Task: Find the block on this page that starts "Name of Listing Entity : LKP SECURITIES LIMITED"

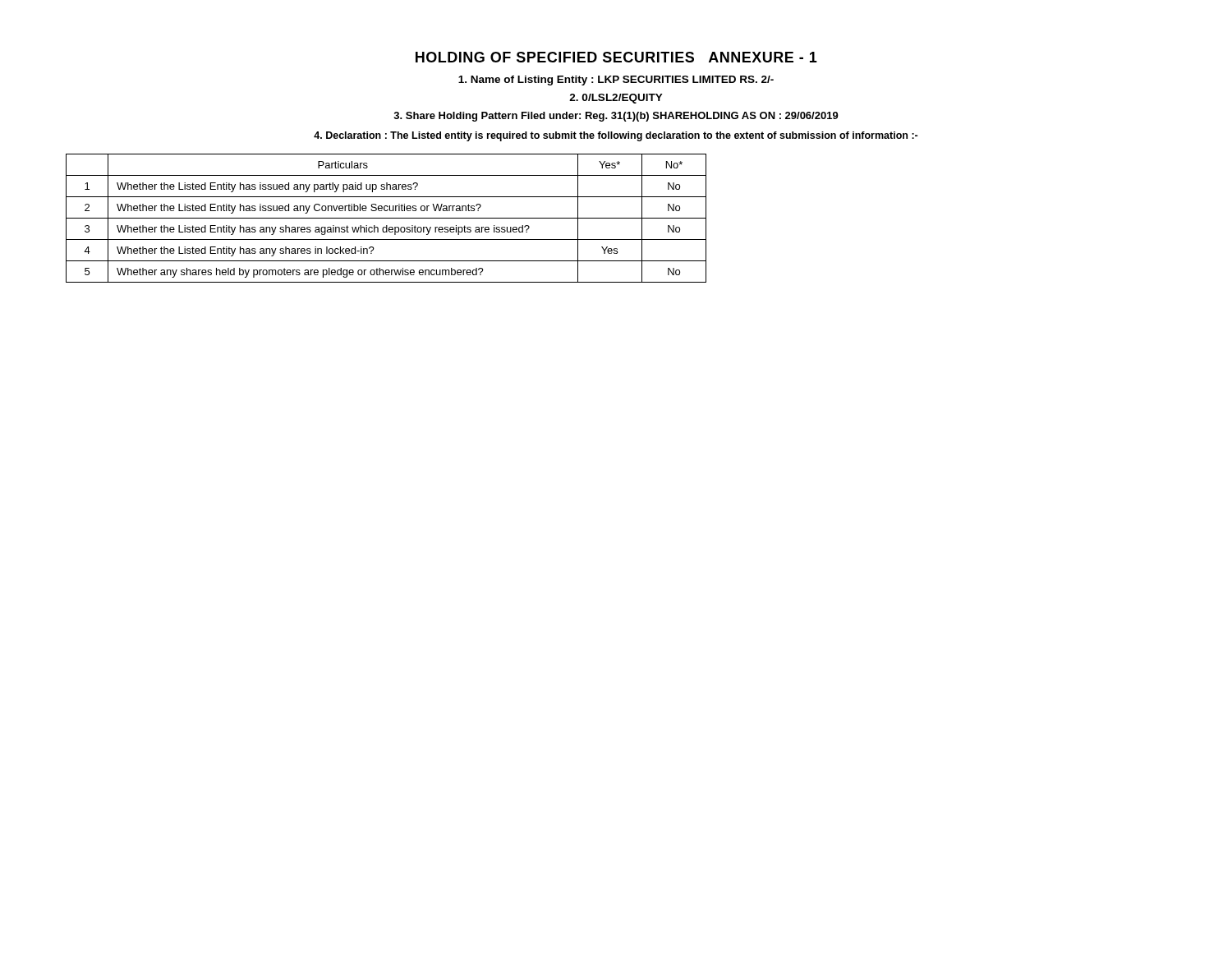Action: tap(616, 79)
